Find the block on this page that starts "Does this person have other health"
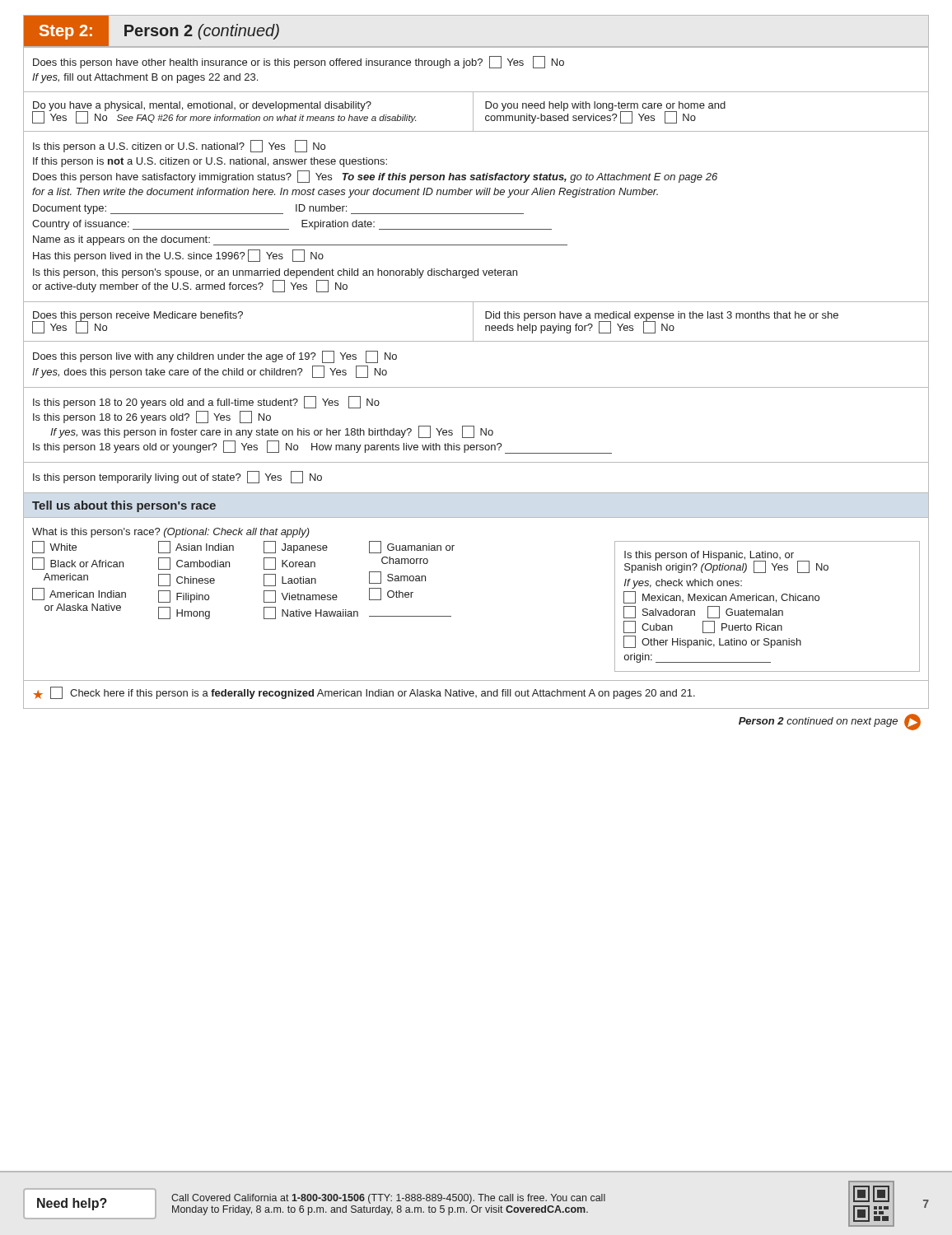Viewport: 952px width, 1235px height. (x=476, y=70)
